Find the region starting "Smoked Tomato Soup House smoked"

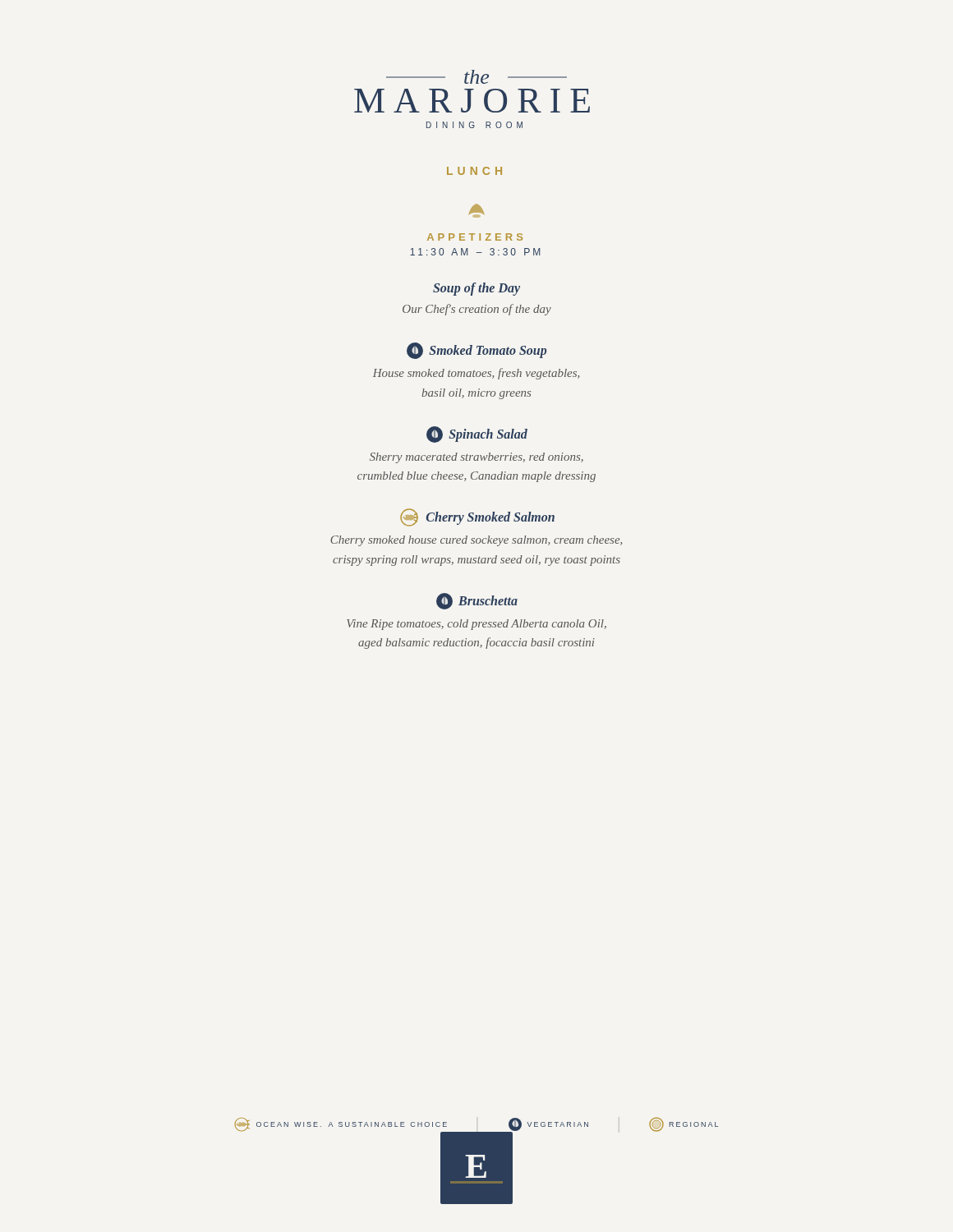[x=476, y=372]
